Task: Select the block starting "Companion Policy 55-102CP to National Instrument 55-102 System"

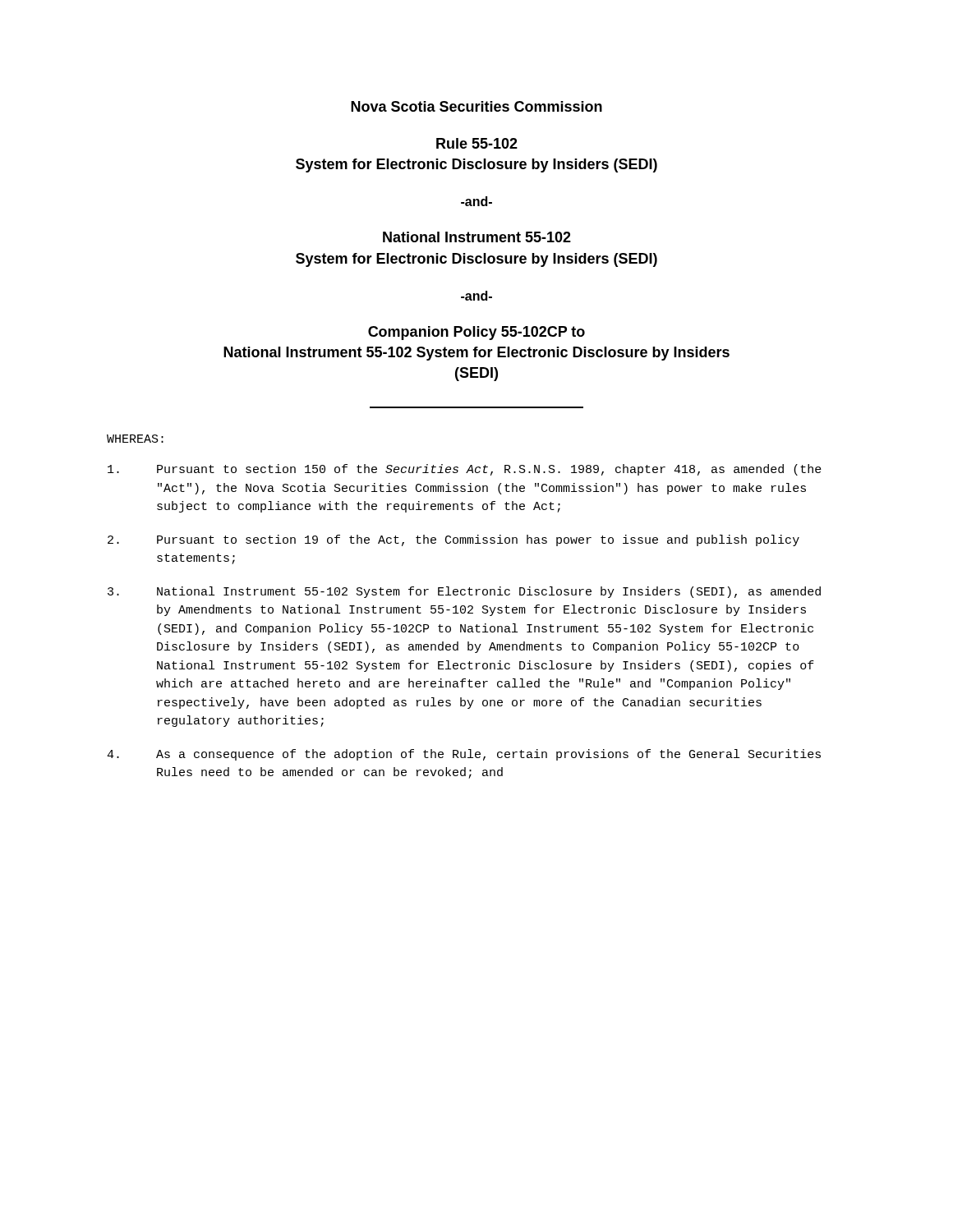Action: point(476,352)
